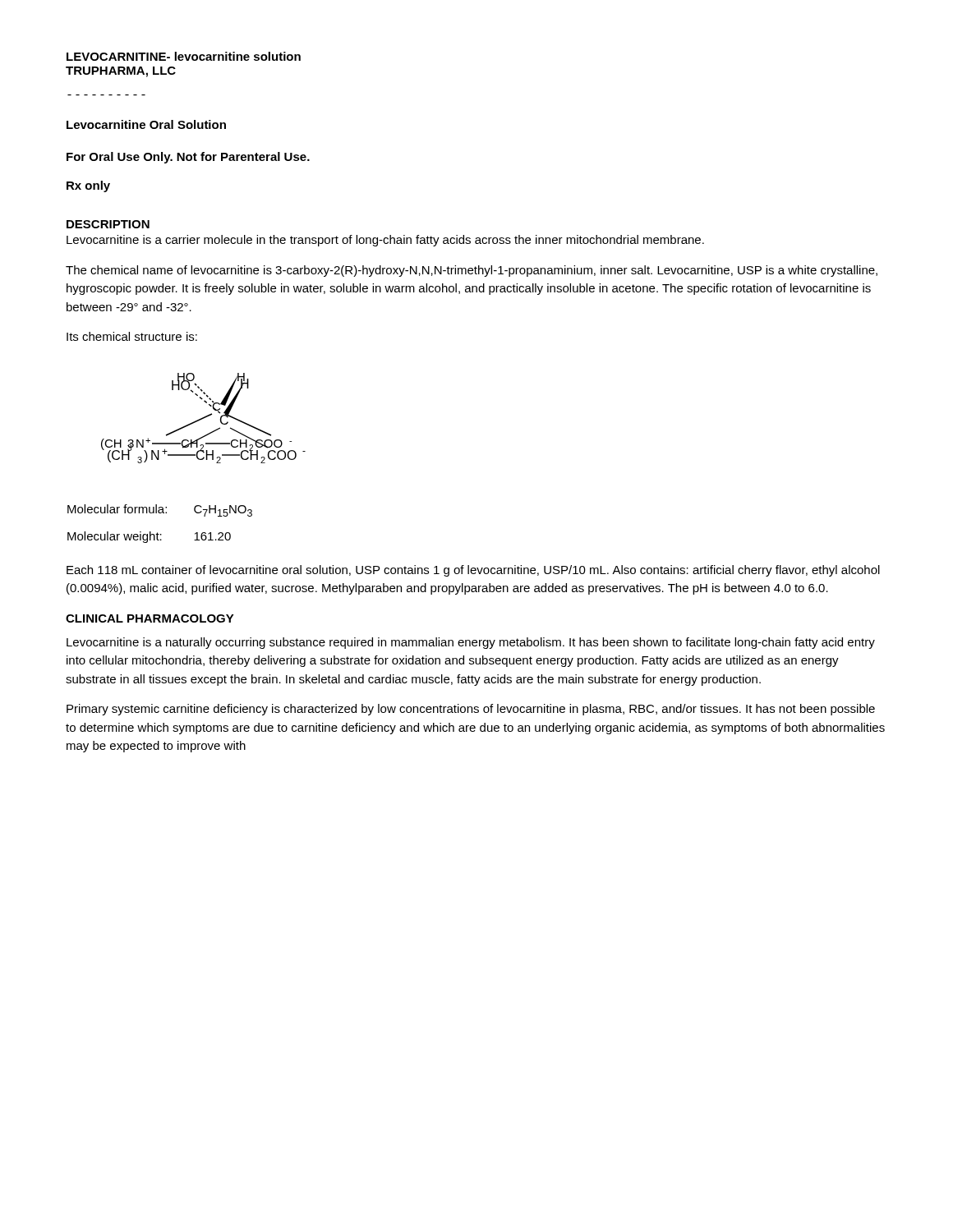Screen dimensions: 1232x953
Task: Find the block starting "Levocarnitine Oral Solution"
Action: coord(146,124)
